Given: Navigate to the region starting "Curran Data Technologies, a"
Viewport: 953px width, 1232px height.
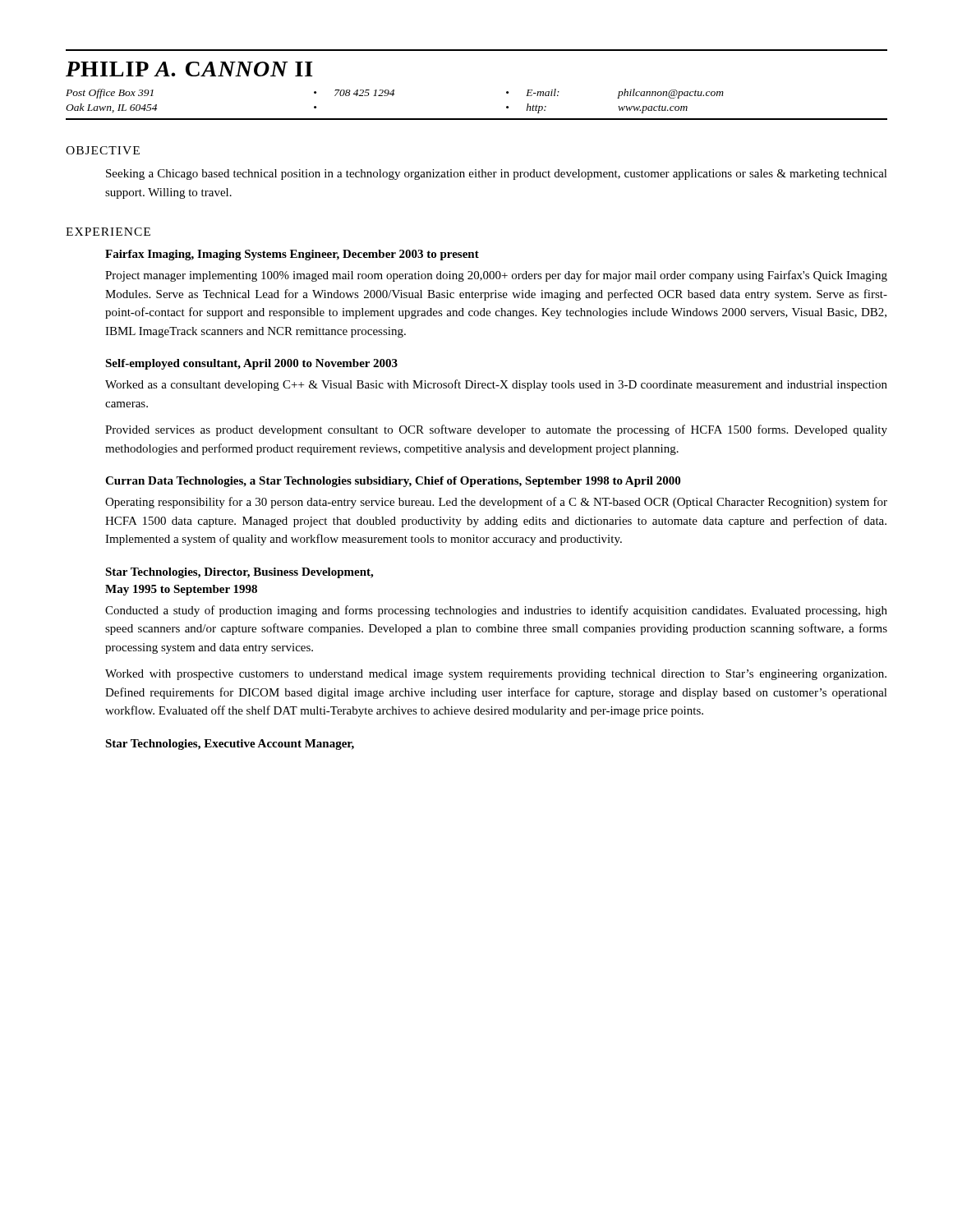Looking at the screenshot, I should click(x=496, y=510).
